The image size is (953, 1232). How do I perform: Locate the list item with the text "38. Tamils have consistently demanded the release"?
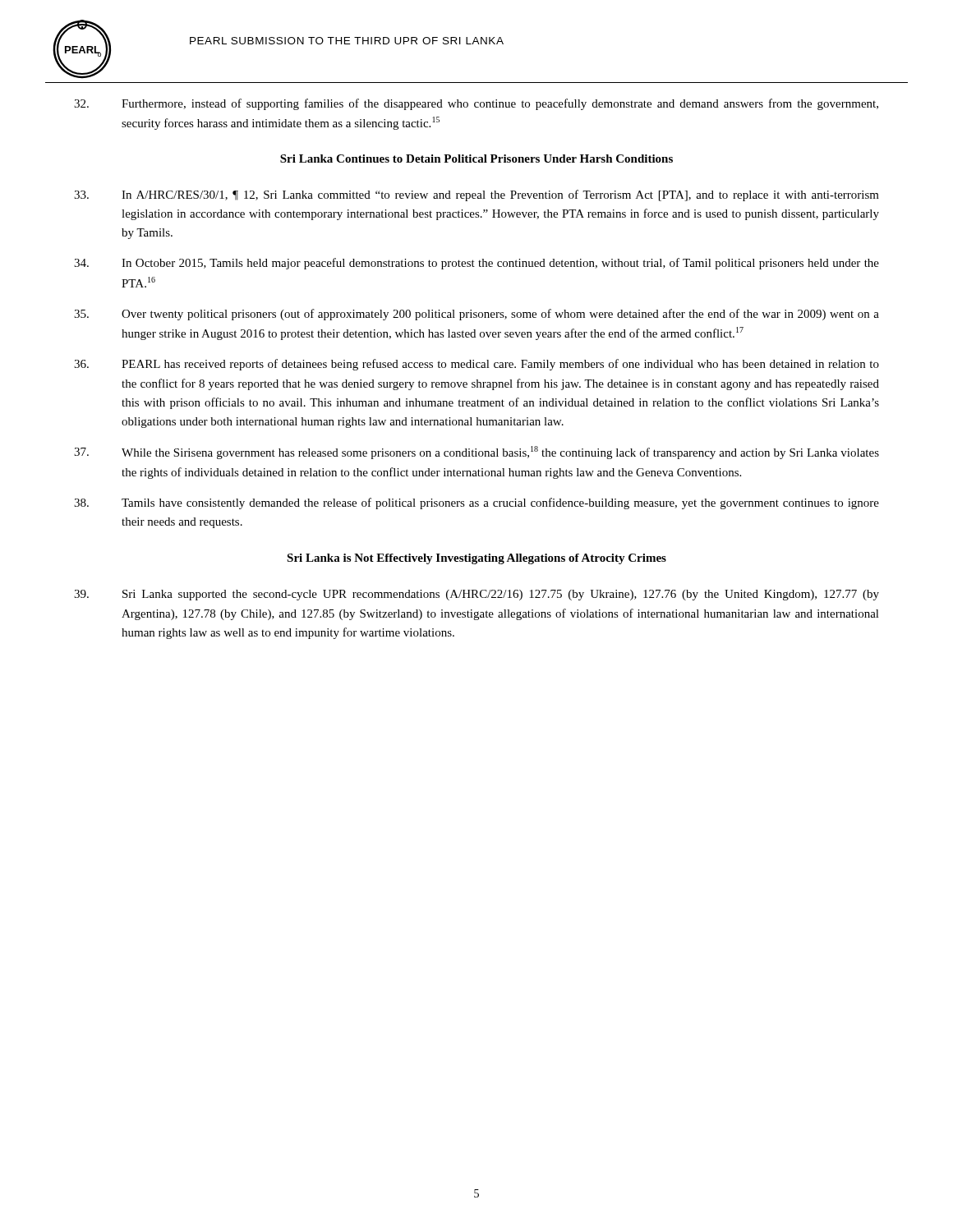point(476,513)
